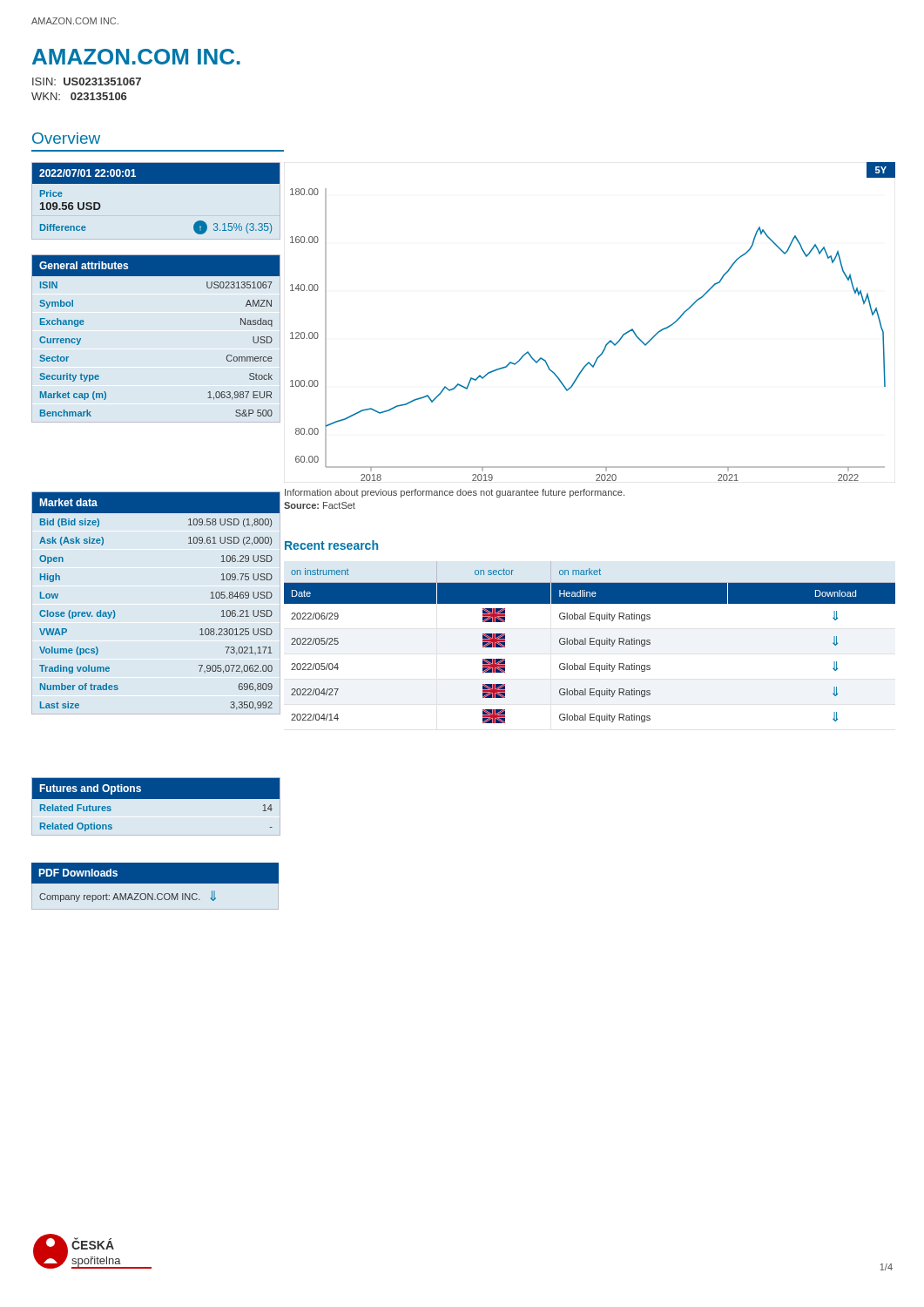Locate the section header that reads "Recent research"
924x1307 pixels.
click(331, 545)
